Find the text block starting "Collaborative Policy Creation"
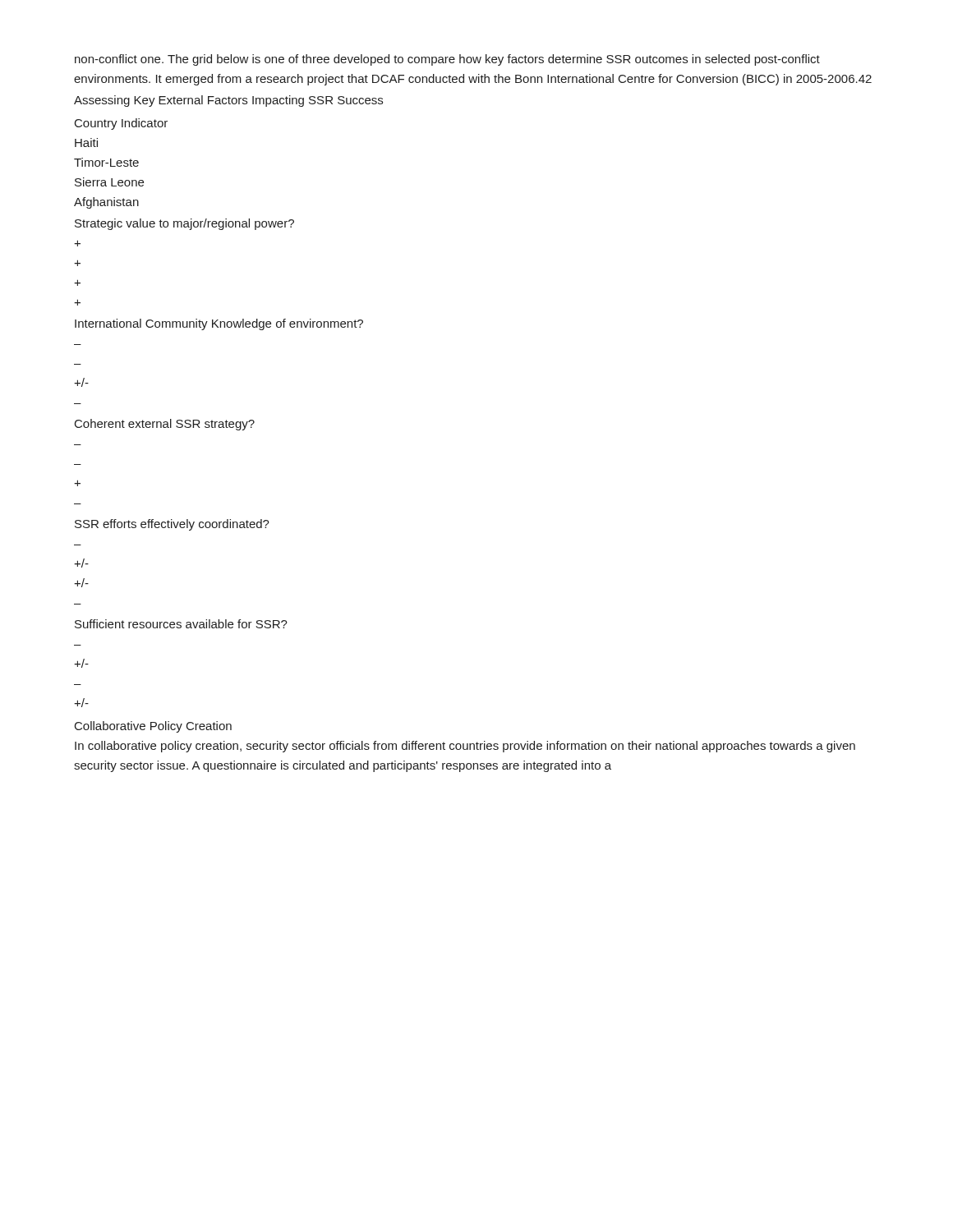The image size is (953, 1232). 153,726
